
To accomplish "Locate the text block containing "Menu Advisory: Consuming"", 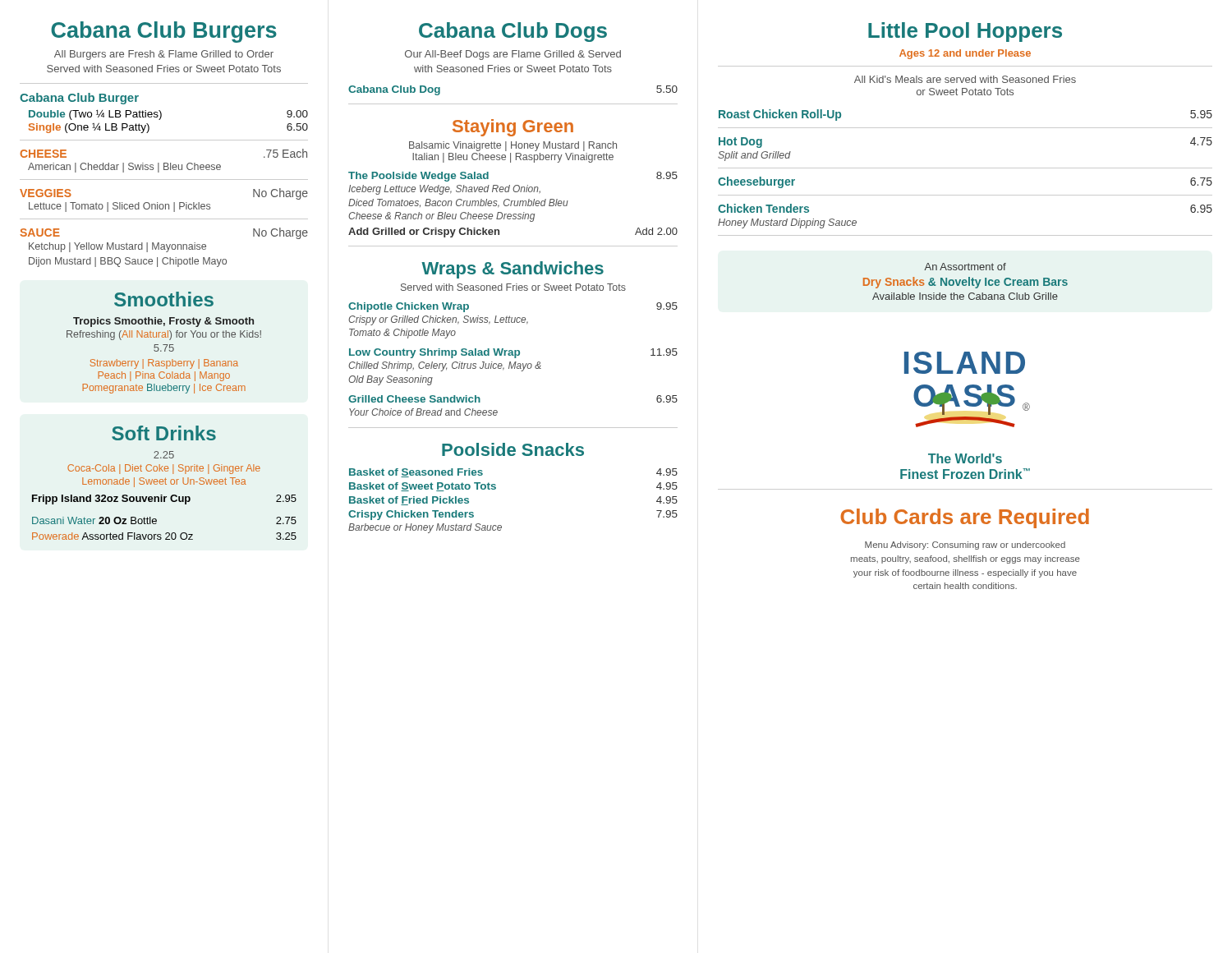I will 965,566.
